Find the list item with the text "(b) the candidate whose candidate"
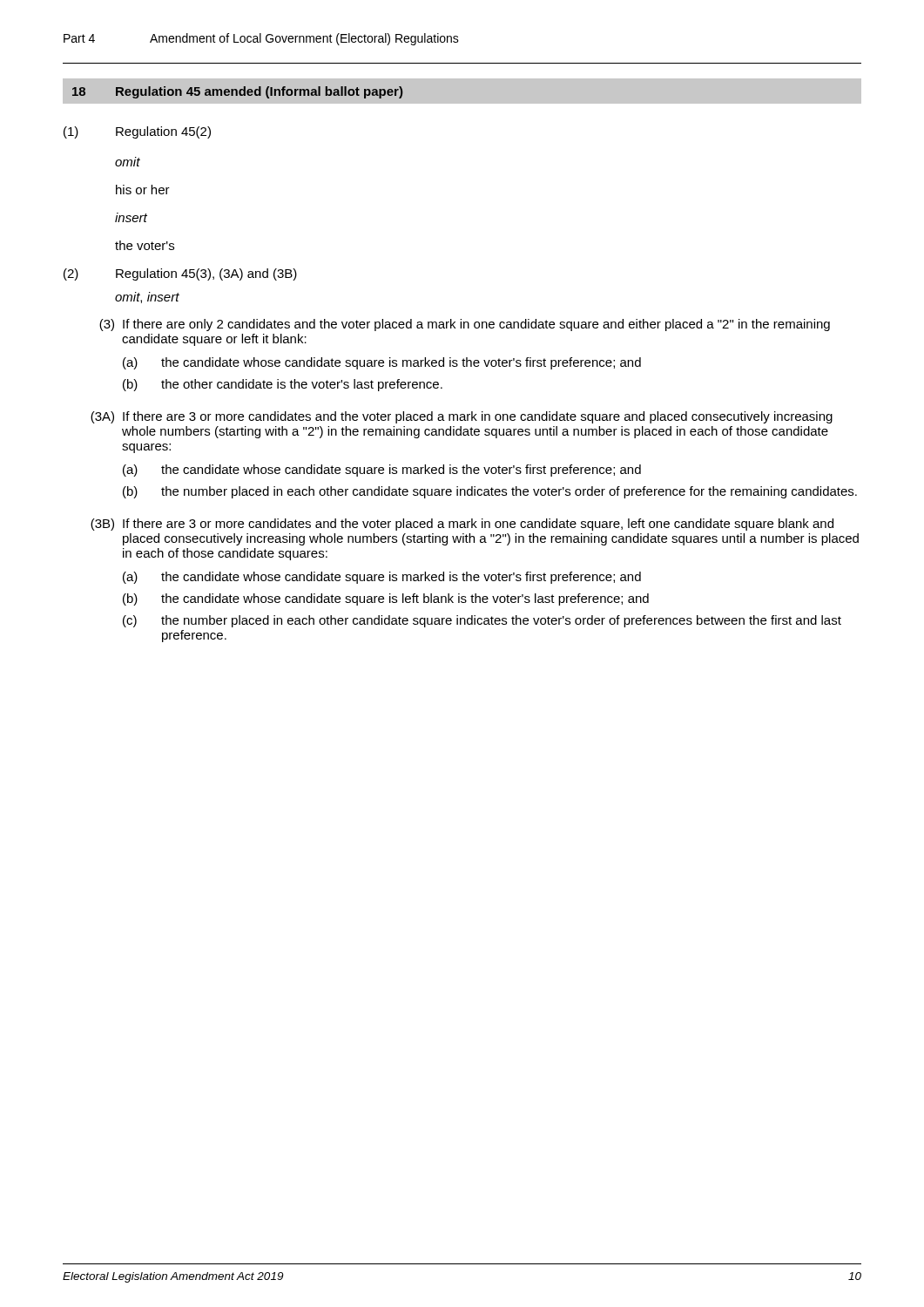Screen dimensions: 1307x924 (x=492, y=598)
